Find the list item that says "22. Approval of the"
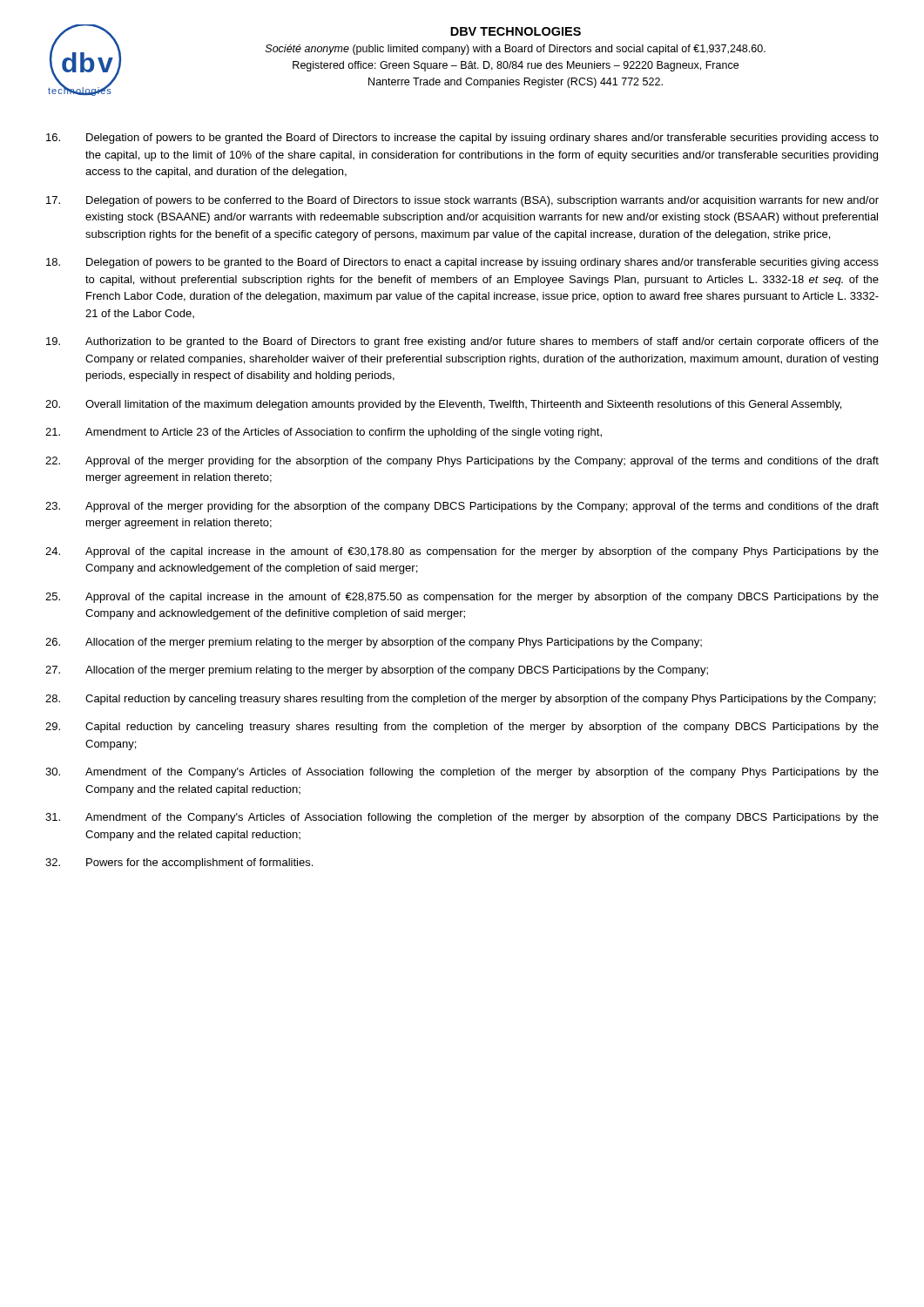Image resolution: width=924 pixels, height=1307 pixels. coord(462,469)
